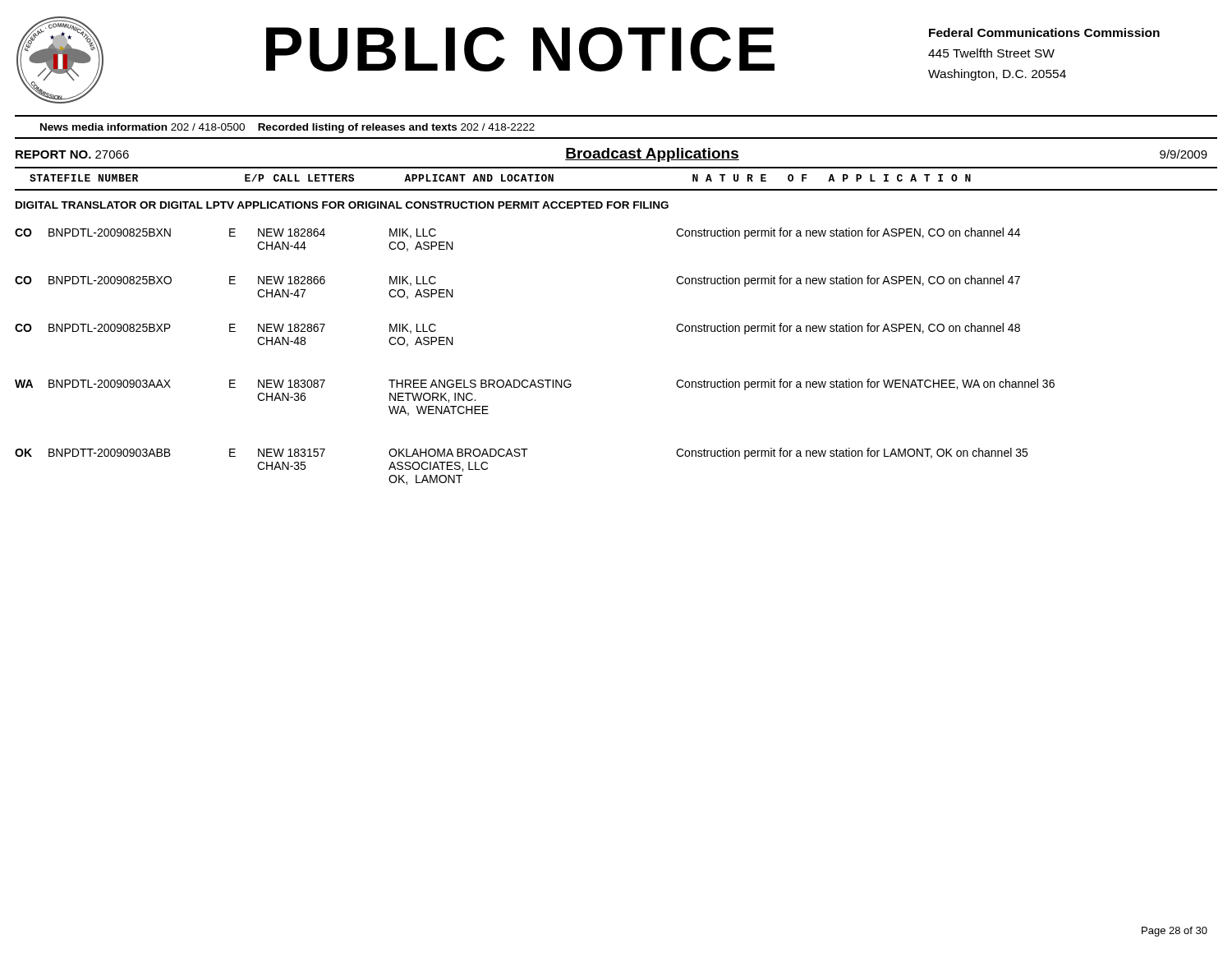The height and width of the screenshot is (953, 1232).
Task: Find a table
Action: tap(616, 357)
